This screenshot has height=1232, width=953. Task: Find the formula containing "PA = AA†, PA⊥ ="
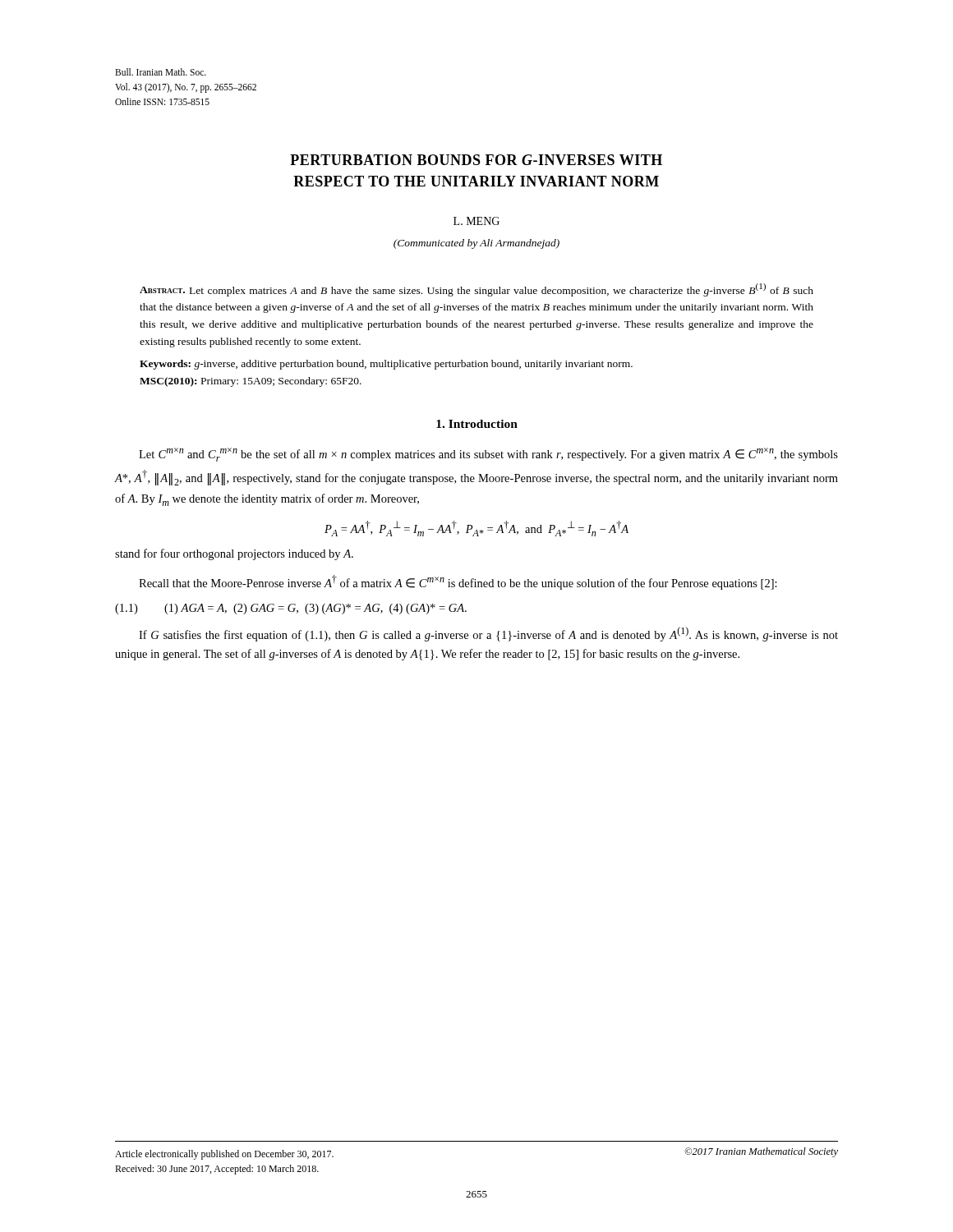pos(476,529)
